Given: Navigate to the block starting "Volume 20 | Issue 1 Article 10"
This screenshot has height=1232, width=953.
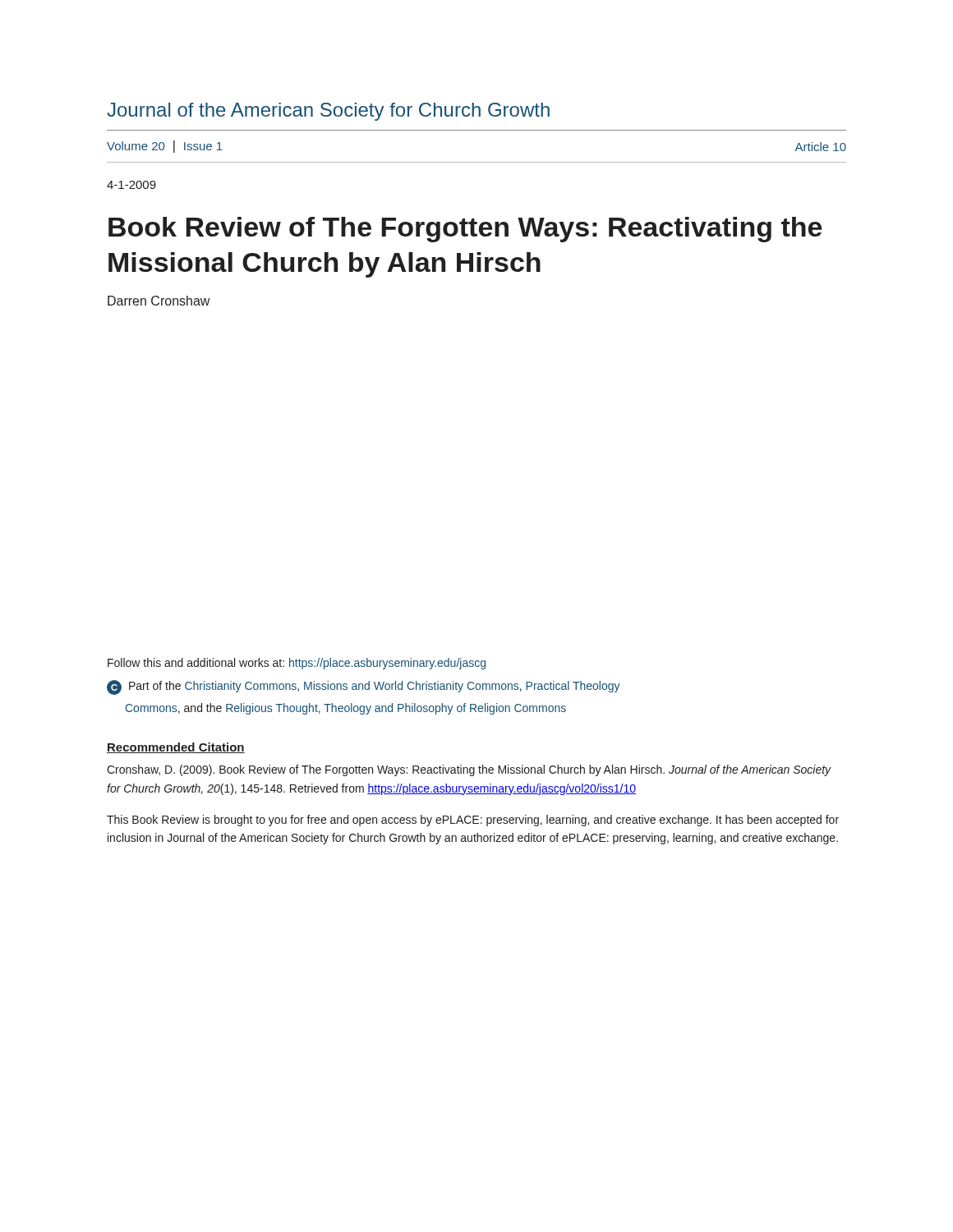Looking at the screenshot, I should click(160, 147).
